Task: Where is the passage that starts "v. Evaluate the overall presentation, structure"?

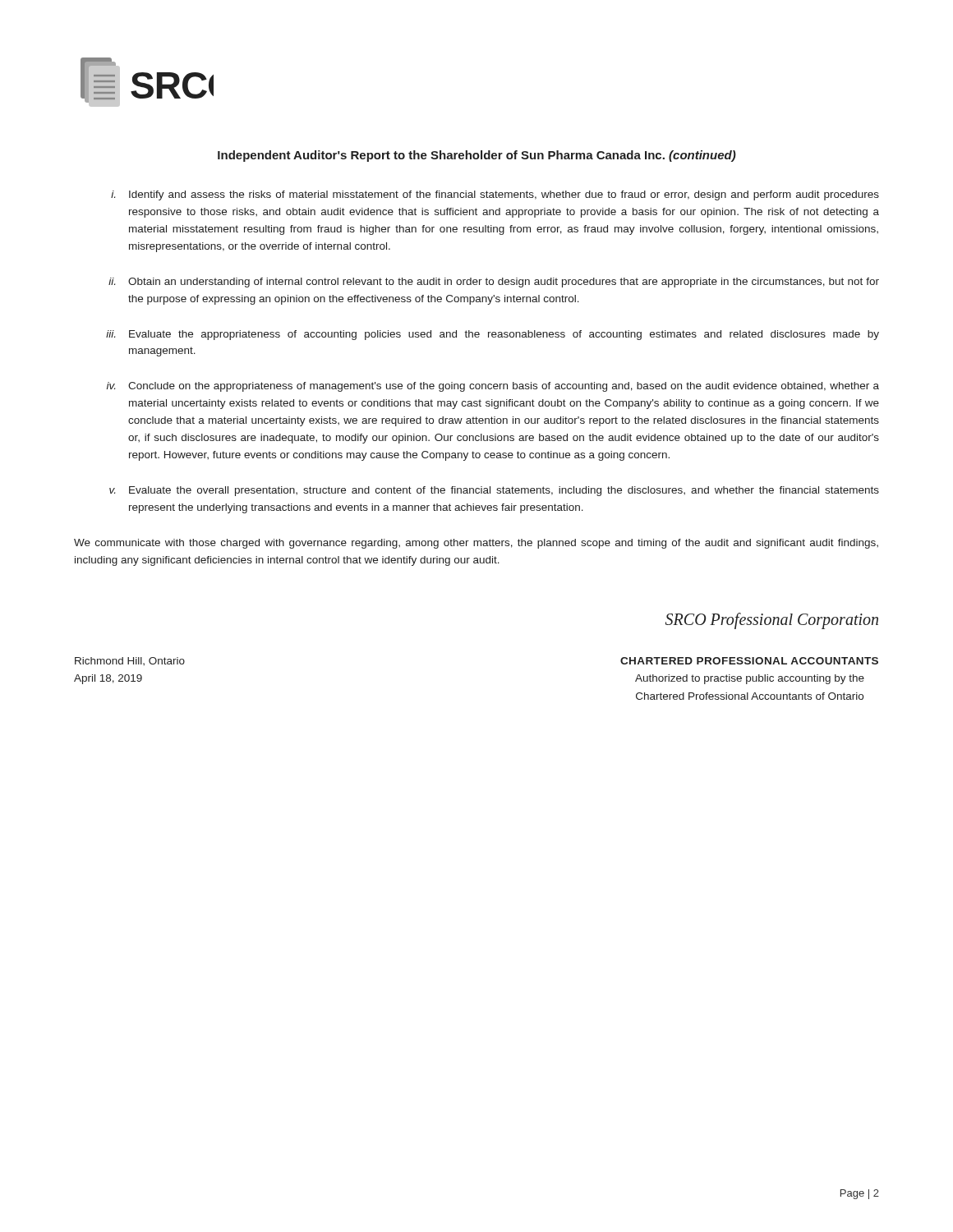Action: pyautogui.click(x=476, y=499)
